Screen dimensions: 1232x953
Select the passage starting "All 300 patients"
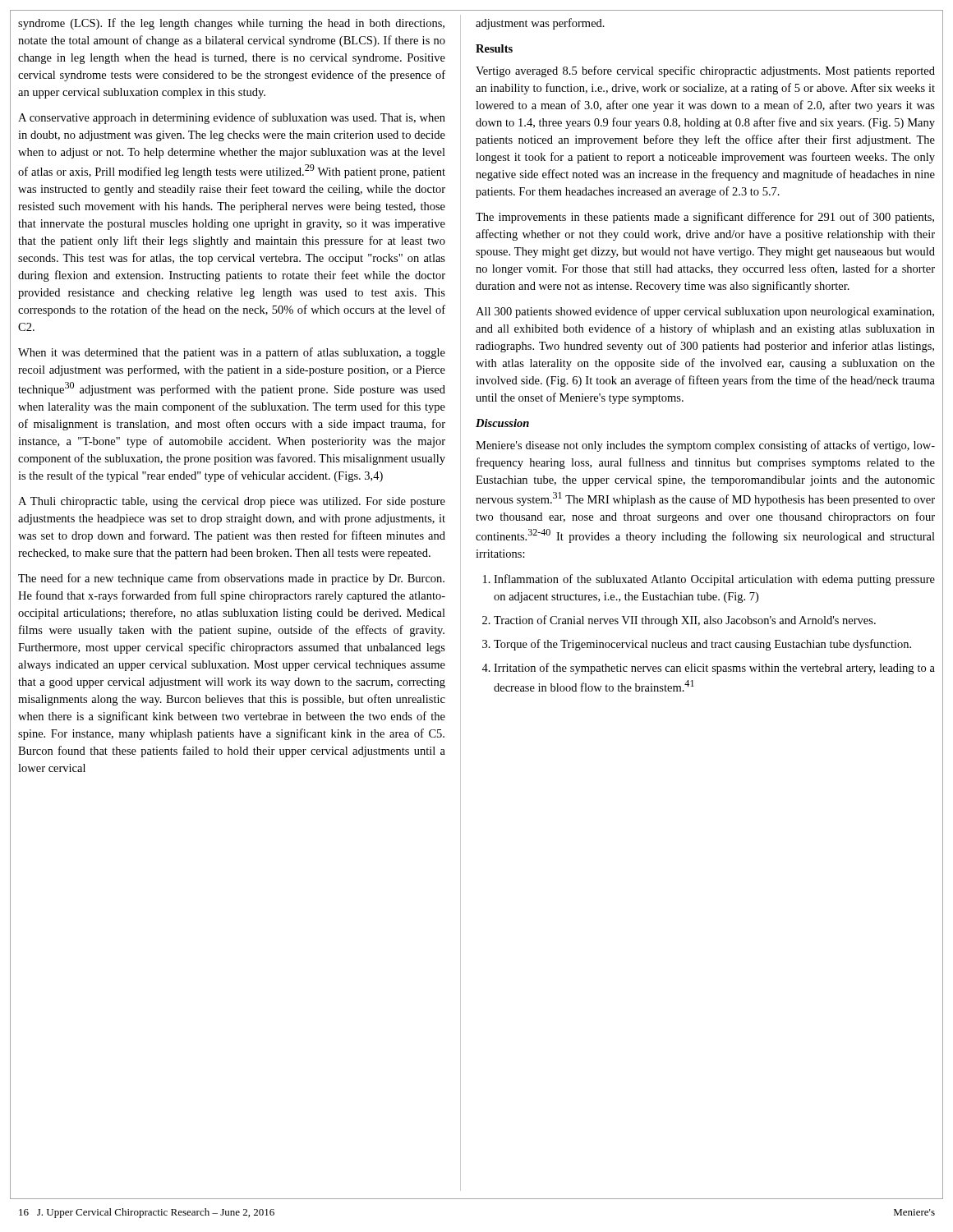(x=705, y=355)
